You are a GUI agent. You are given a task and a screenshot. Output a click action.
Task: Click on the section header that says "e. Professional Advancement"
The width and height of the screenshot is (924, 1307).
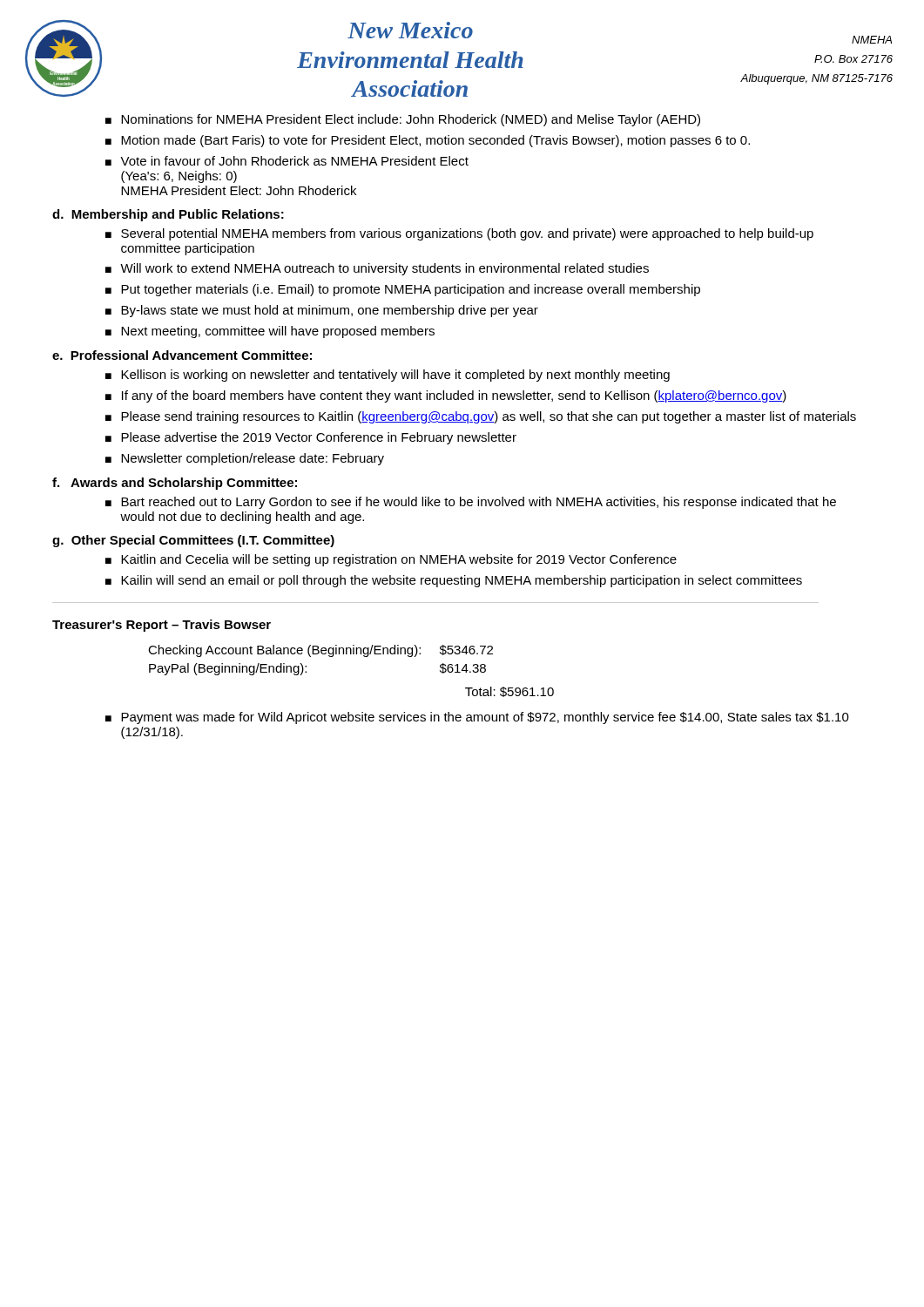[183, 355]
